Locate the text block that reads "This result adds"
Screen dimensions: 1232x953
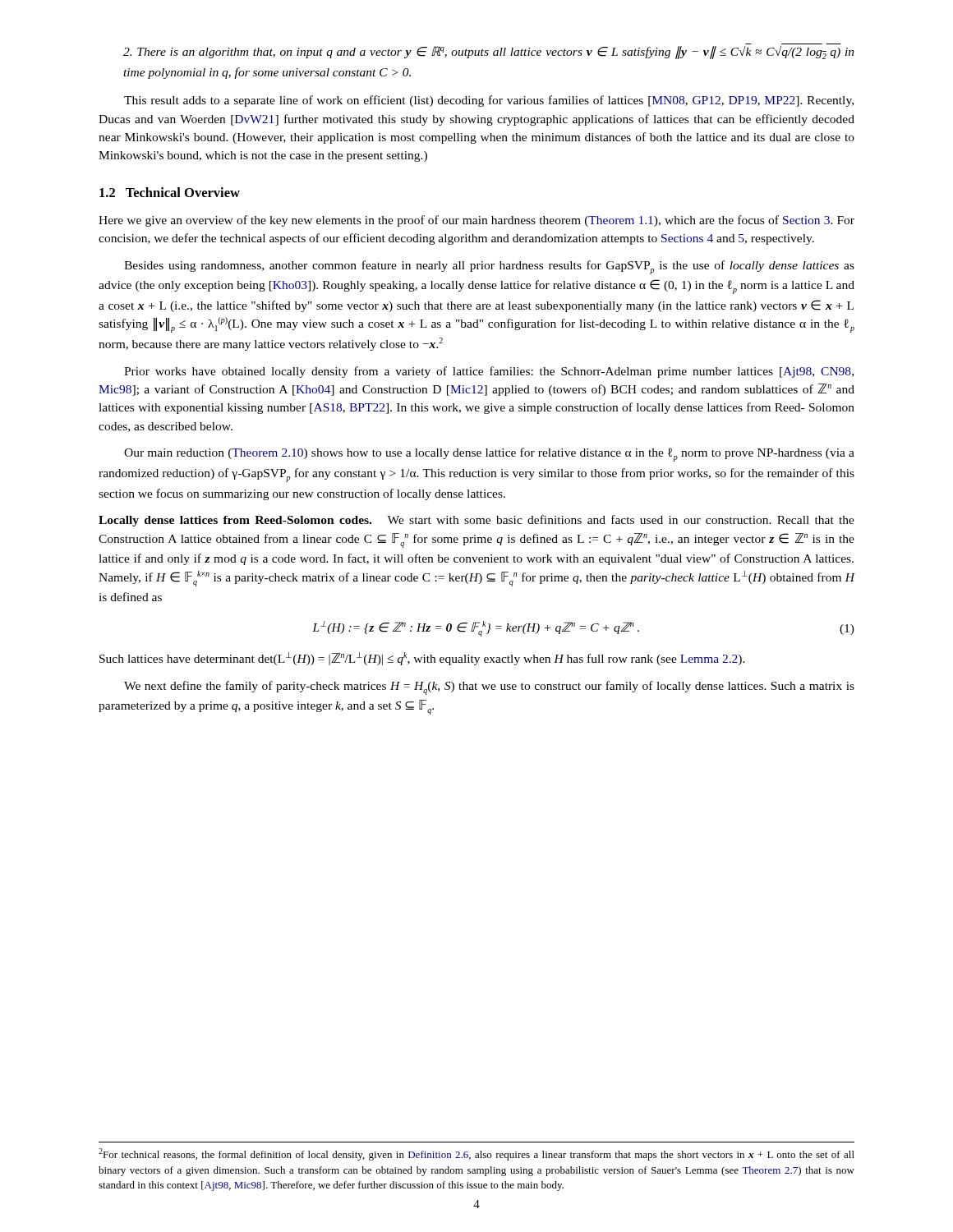(x=476, y=128)
